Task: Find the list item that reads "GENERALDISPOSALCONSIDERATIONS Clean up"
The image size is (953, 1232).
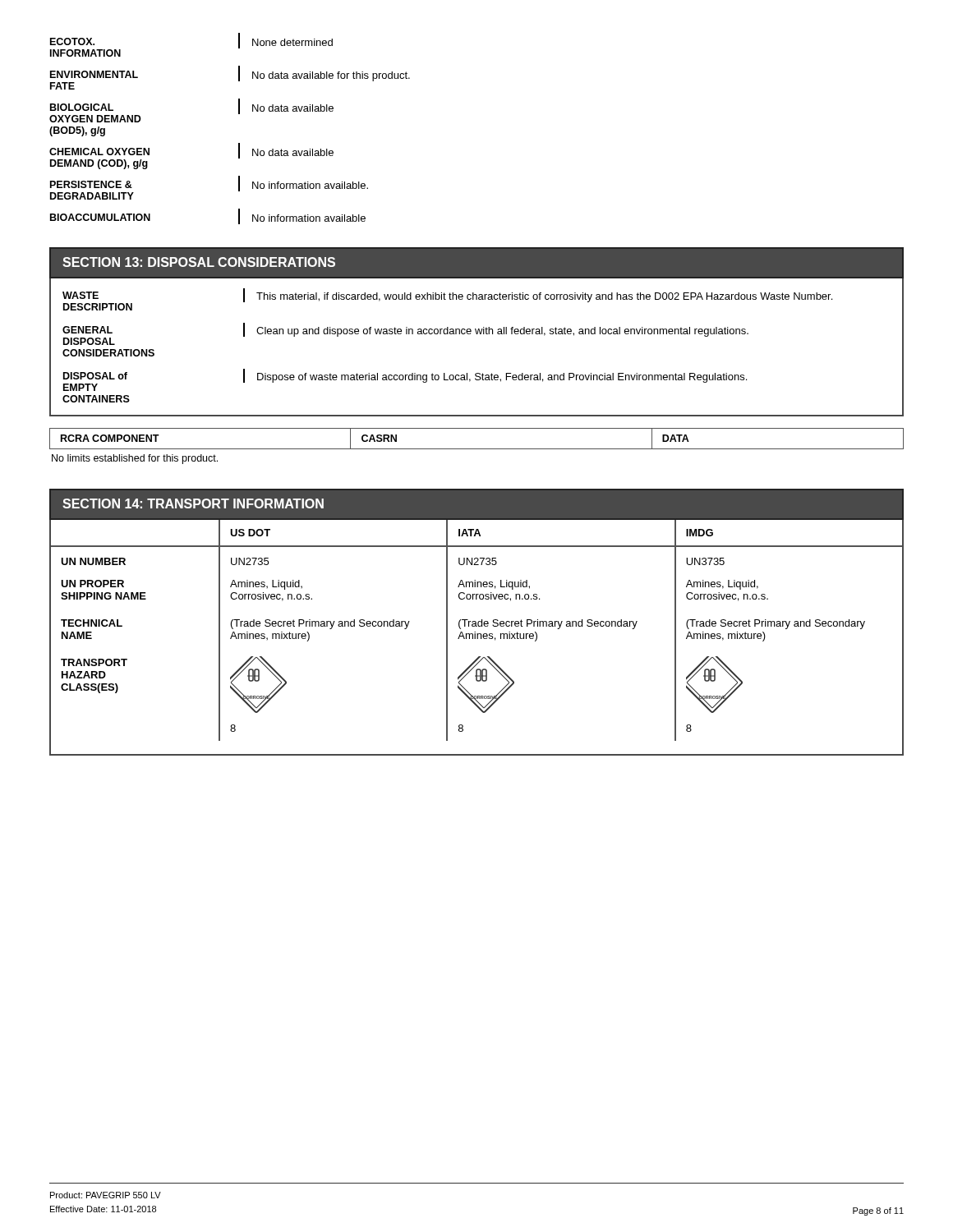Action: (x=476, y=341)
